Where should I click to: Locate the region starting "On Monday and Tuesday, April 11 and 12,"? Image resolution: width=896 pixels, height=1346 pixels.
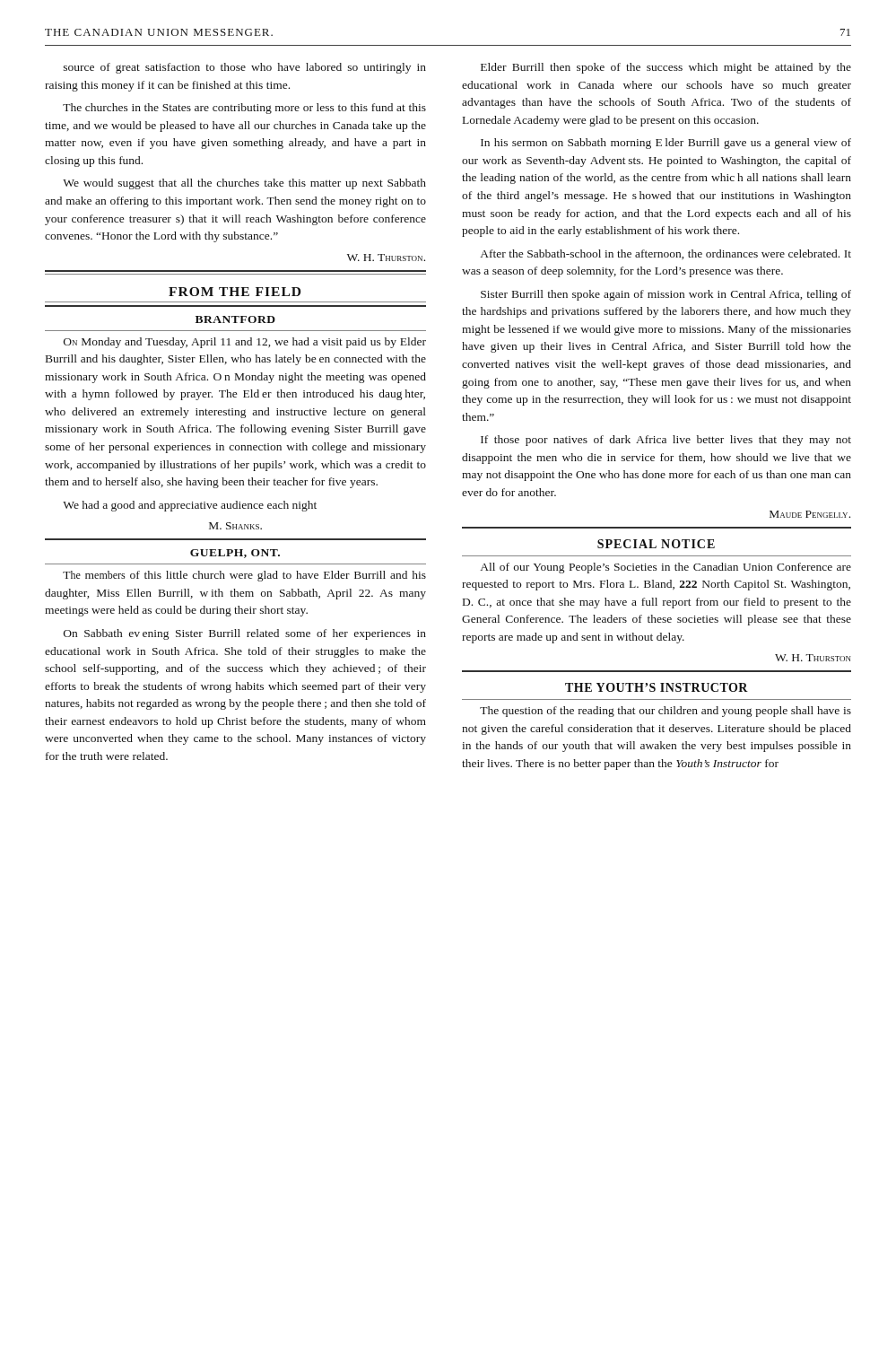(x=235, y=423)
